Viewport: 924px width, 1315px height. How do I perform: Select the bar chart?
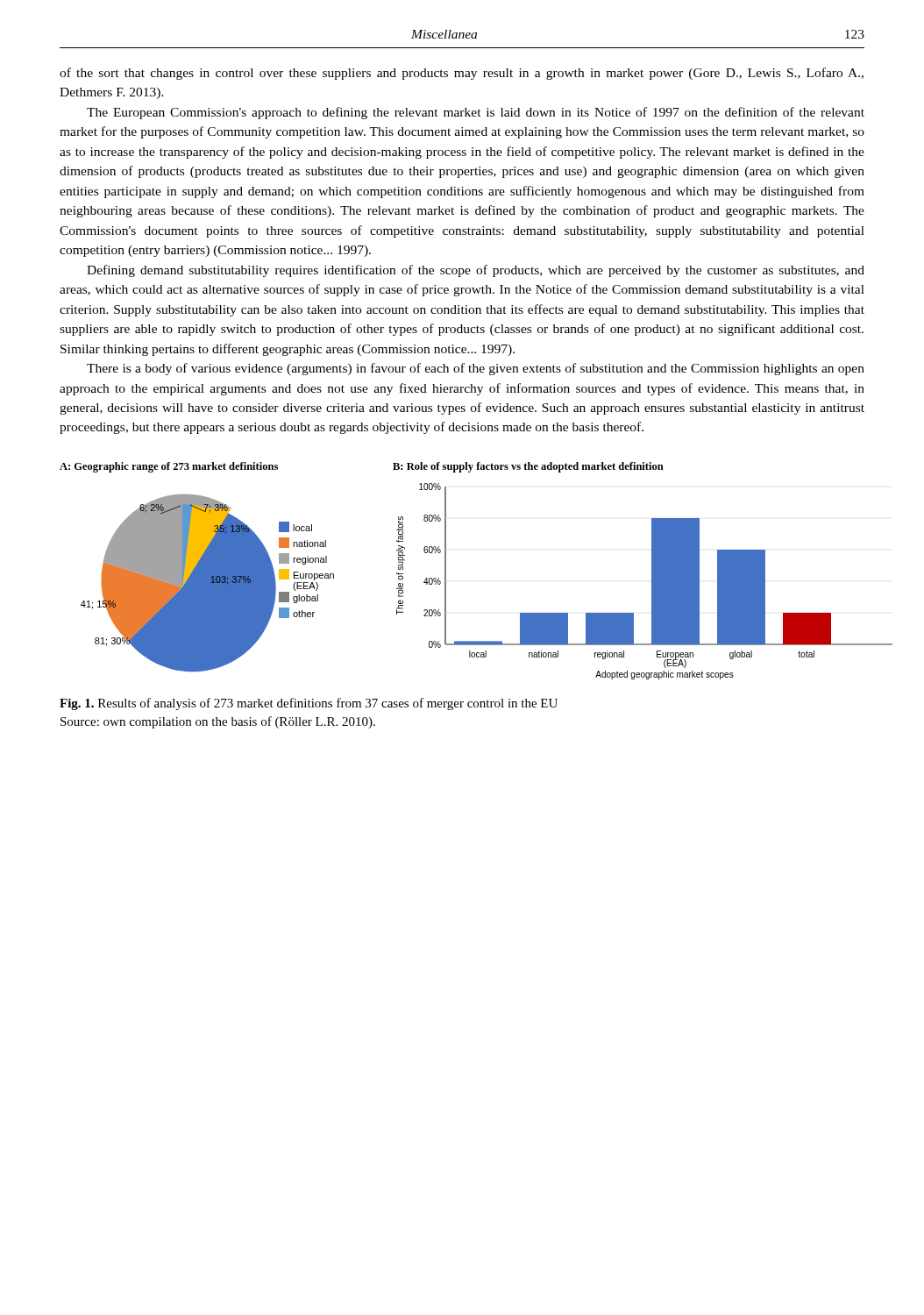[x=647, y=572]
